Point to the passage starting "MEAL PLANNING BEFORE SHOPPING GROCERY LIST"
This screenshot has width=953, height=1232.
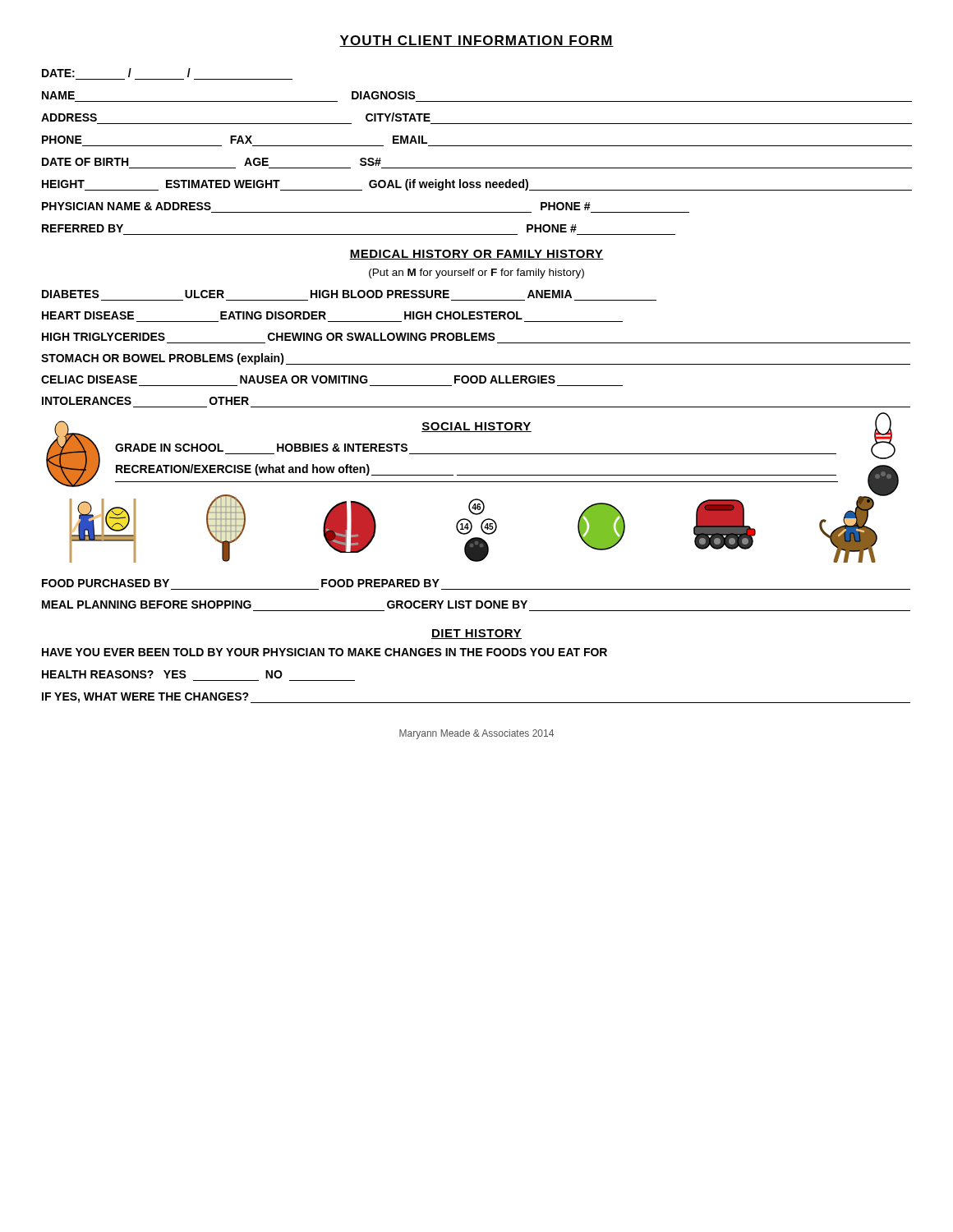coord(476,603)
